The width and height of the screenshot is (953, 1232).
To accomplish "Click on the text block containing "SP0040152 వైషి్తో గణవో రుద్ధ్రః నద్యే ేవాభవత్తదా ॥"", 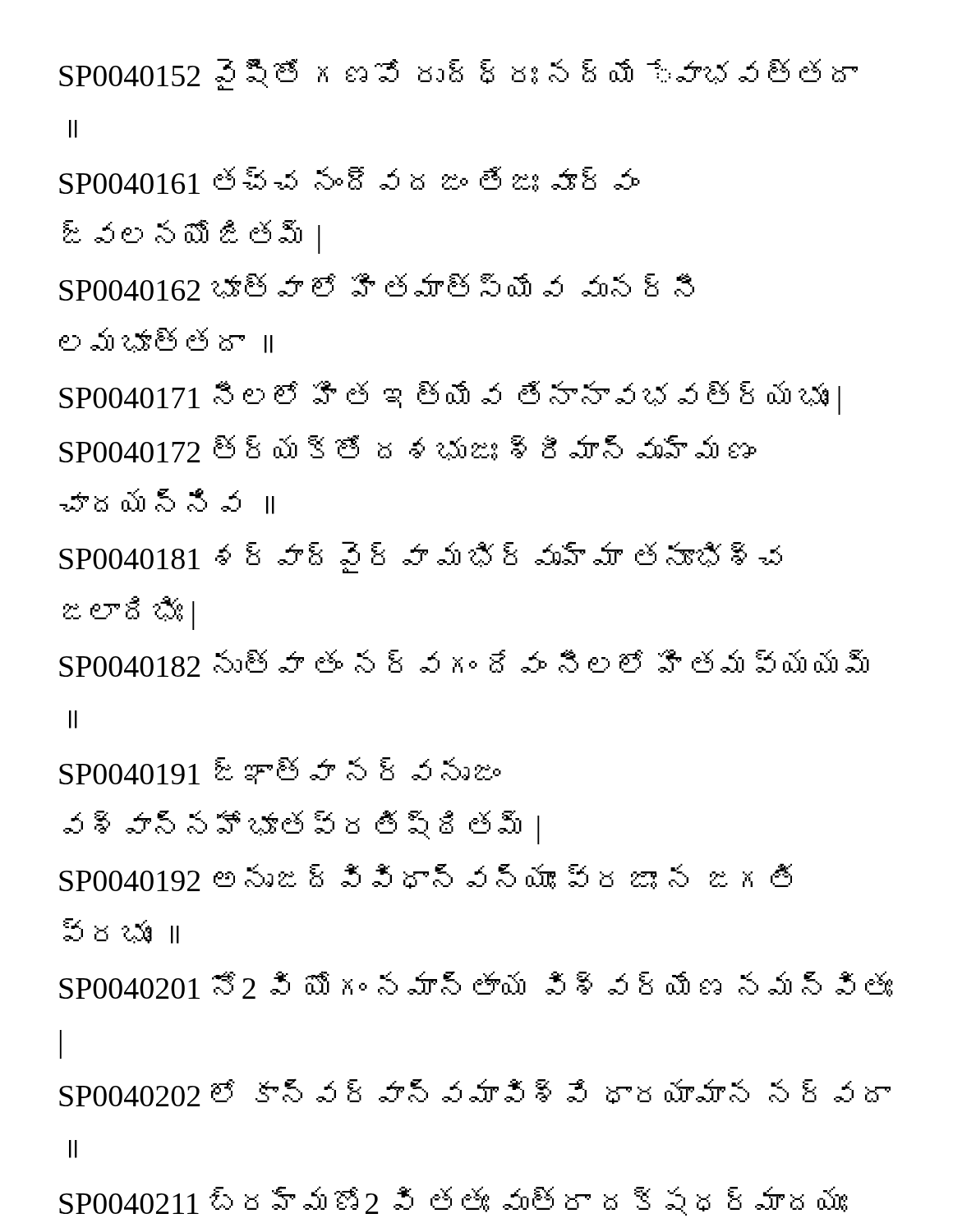I will tap(475, 645).
